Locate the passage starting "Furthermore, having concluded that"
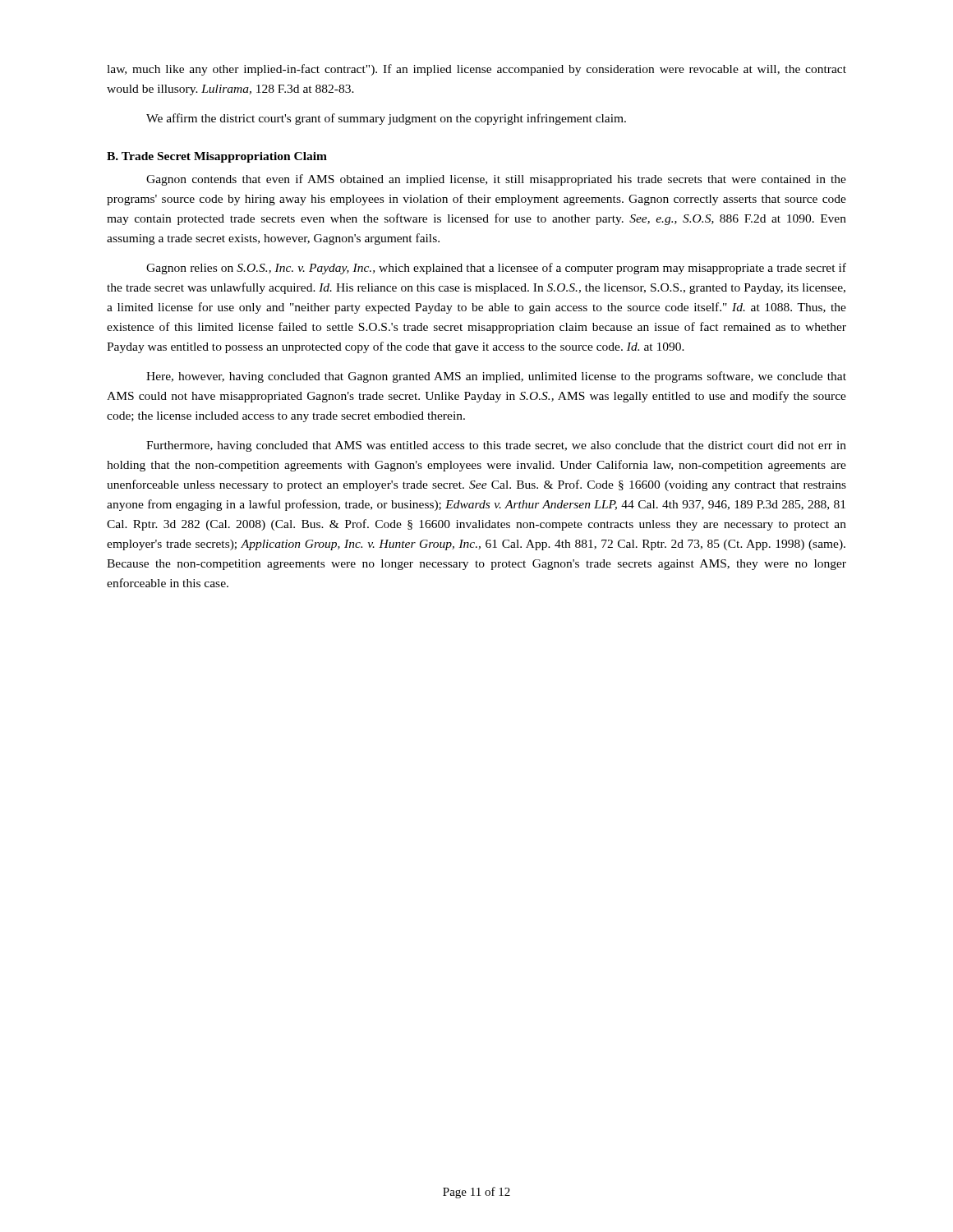This screenshot has height=1232, width=953. (476, 514)
